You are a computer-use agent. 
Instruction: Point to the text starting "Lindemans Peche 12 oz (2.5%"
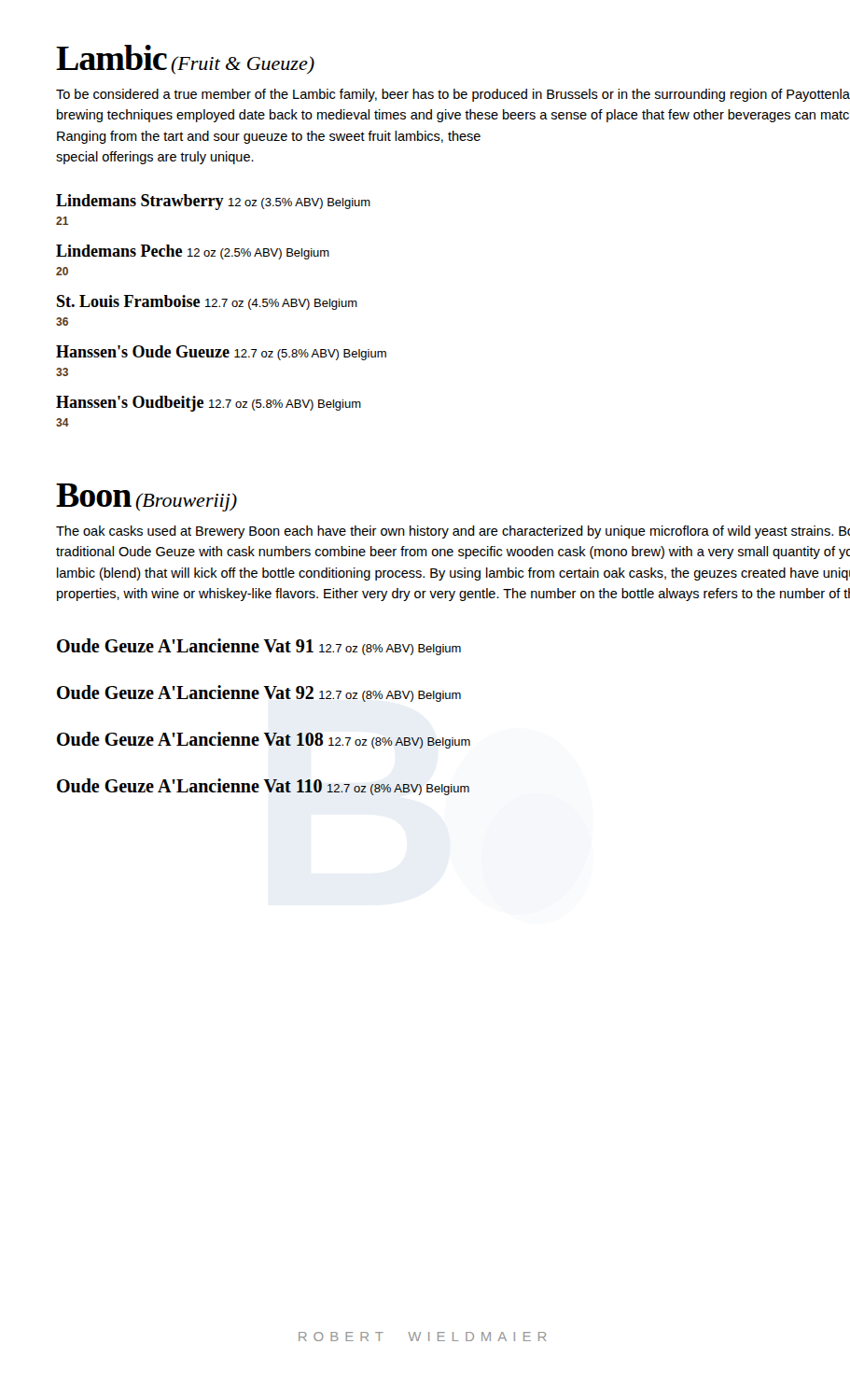click(x=193, y=252)
